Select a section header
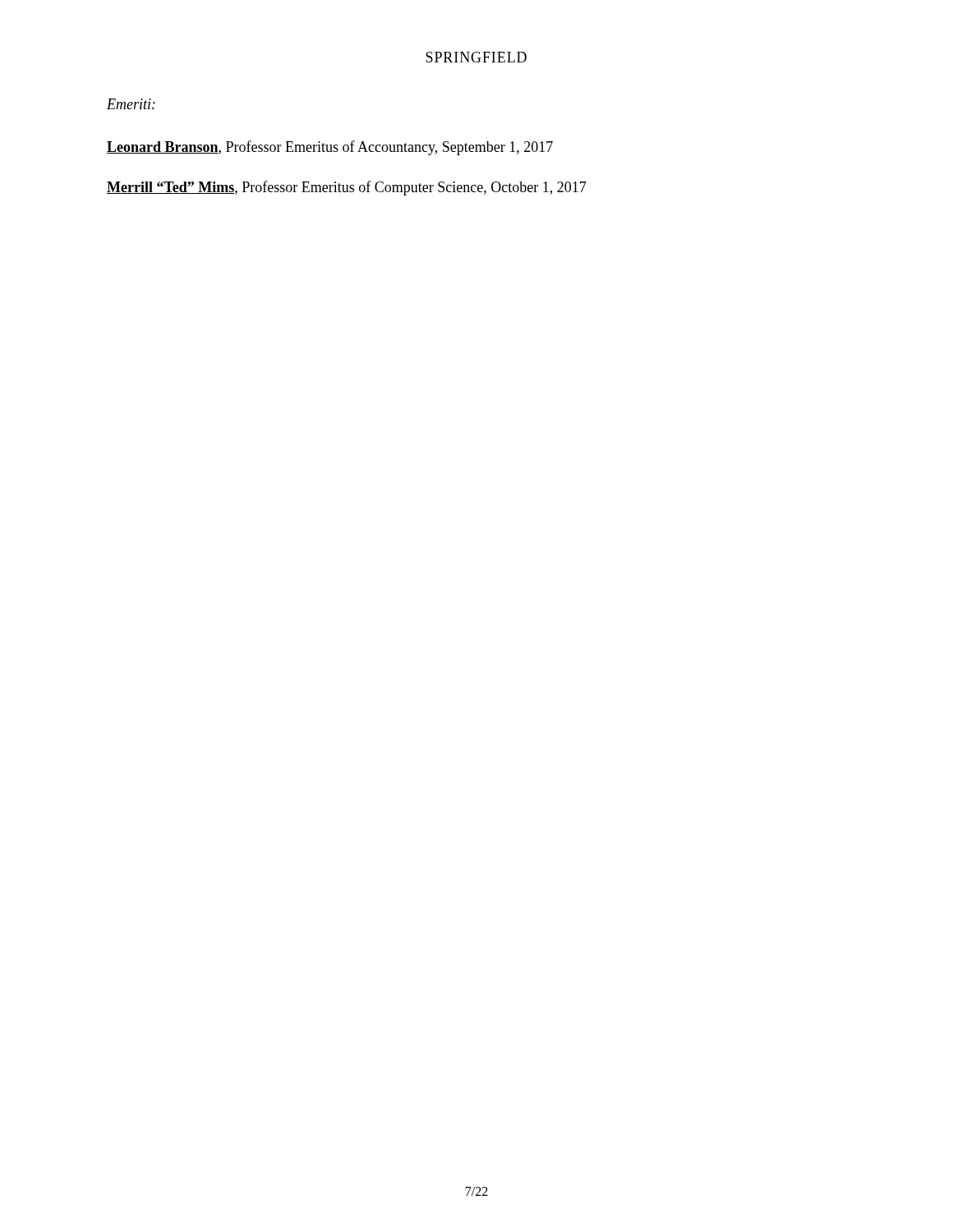953x1232 pixels. coord(476,57)
